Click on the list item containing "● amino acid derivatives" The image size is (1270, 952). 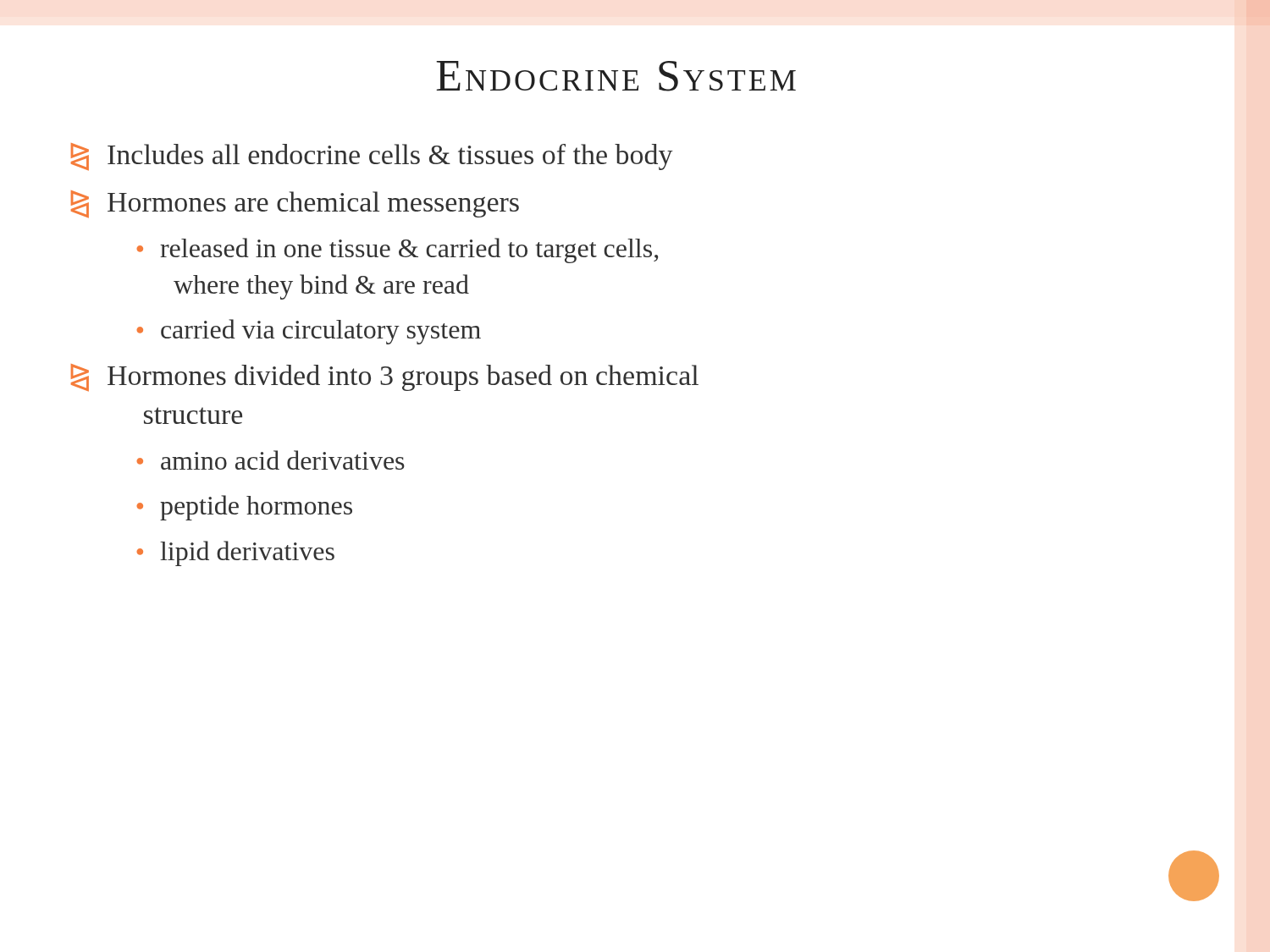click(x=271, y=460)
